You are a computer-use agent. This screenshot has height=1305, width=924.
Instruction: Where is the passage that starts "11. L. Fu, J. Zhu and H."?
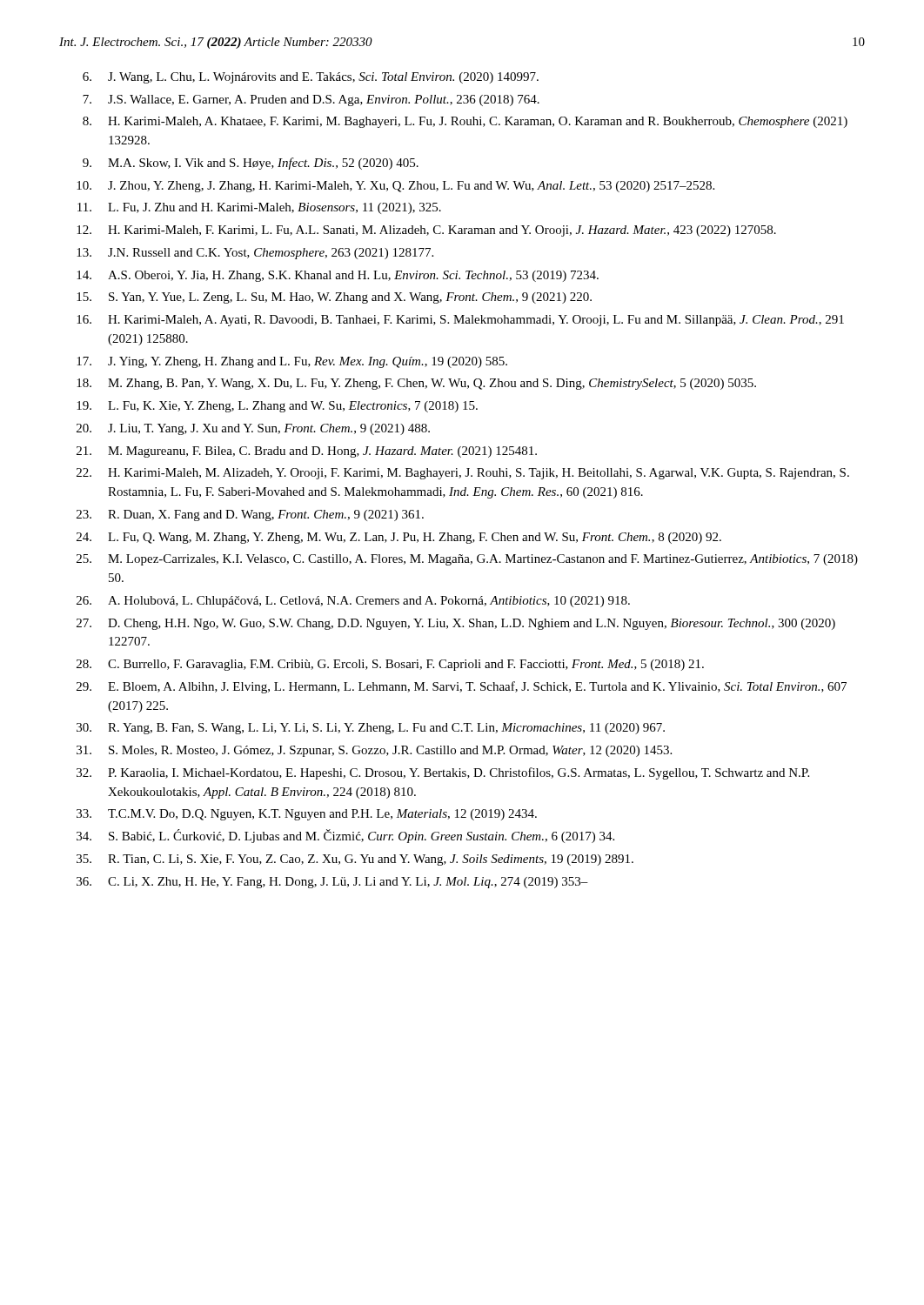click(x=259, y=208)
